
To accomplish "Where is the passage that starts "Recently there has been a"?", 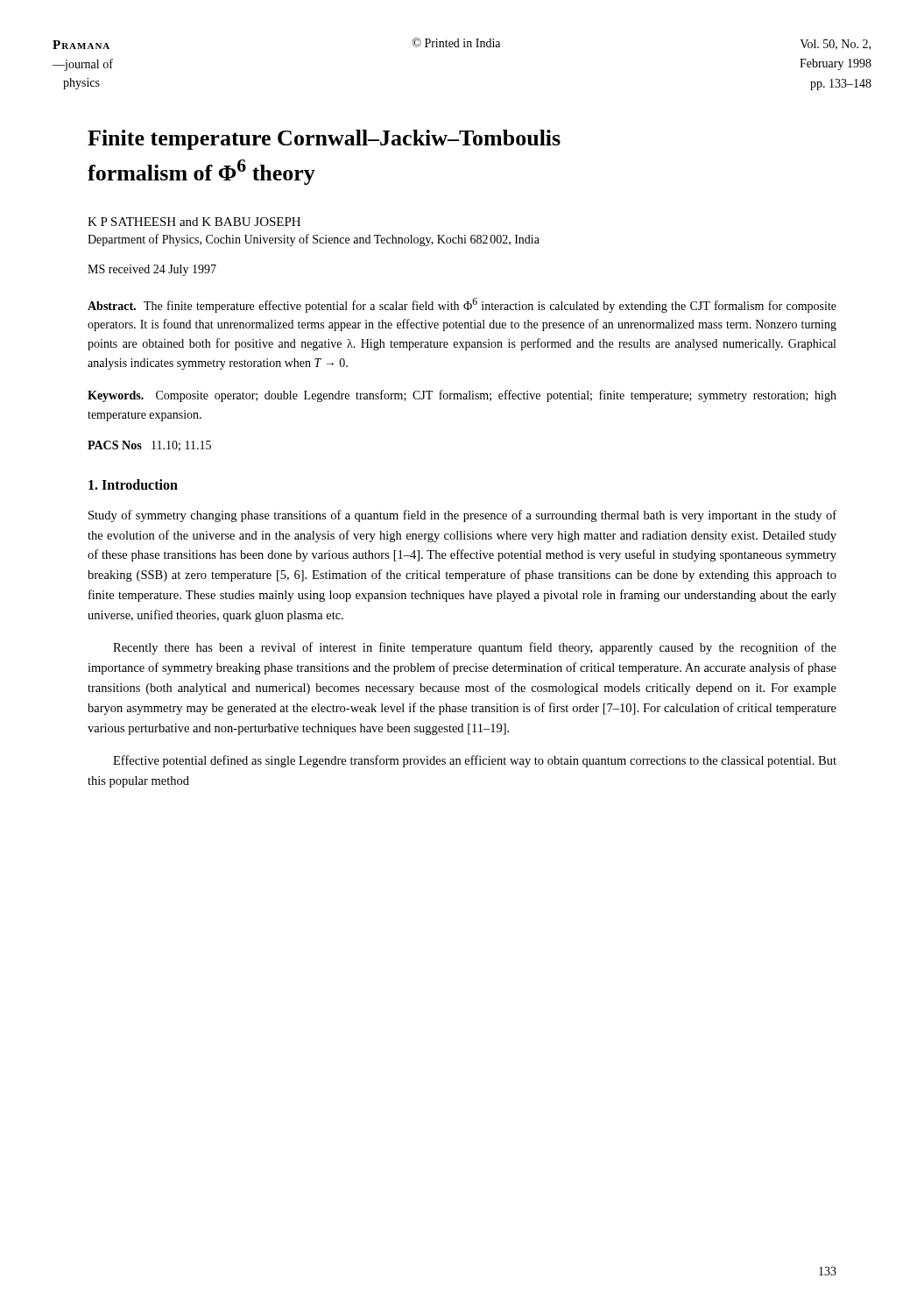I will [462, 688].
